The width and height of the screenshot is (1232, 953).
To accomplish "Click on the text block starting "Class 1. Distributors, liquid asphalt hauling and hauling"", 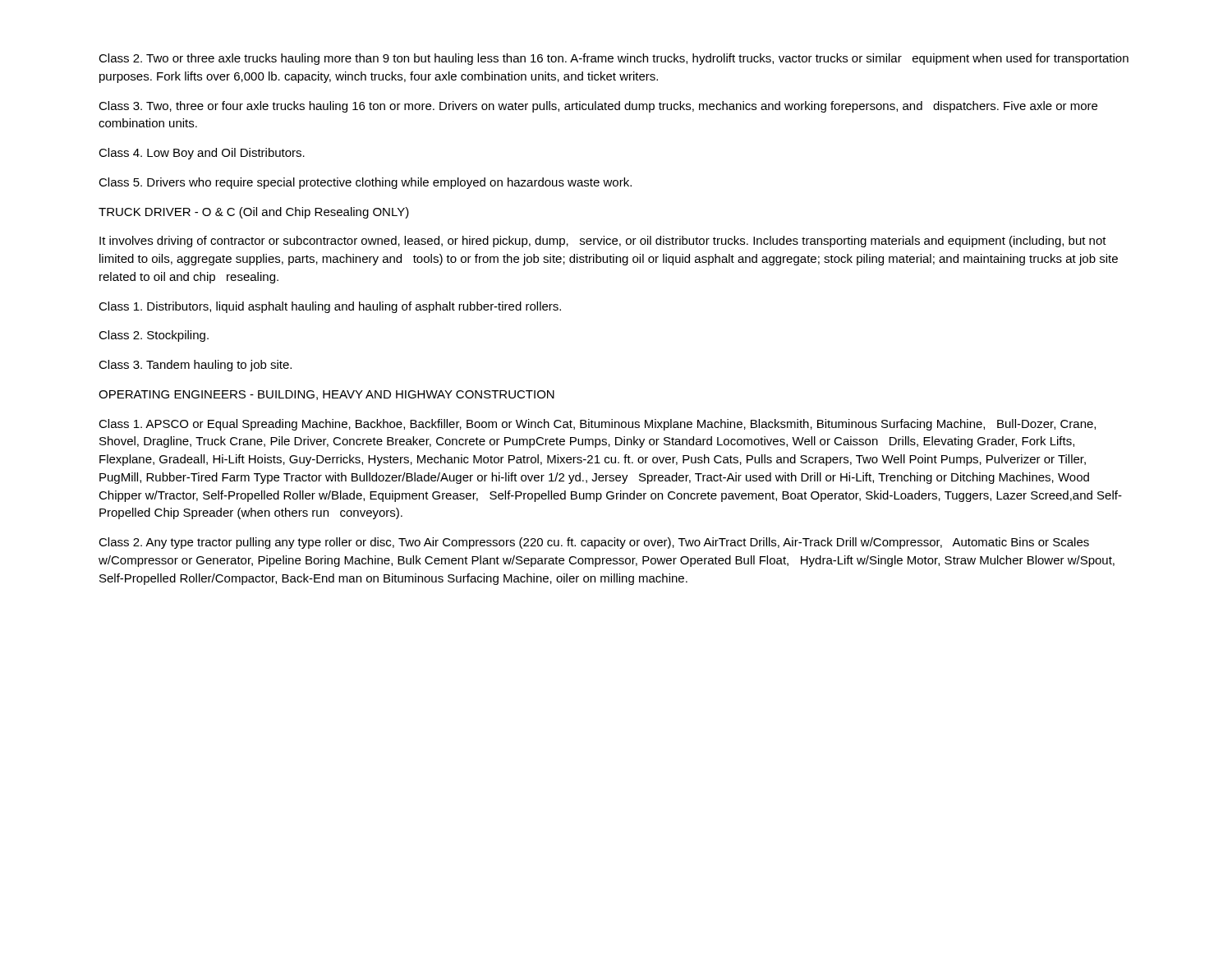I will [x=330, y=306].
